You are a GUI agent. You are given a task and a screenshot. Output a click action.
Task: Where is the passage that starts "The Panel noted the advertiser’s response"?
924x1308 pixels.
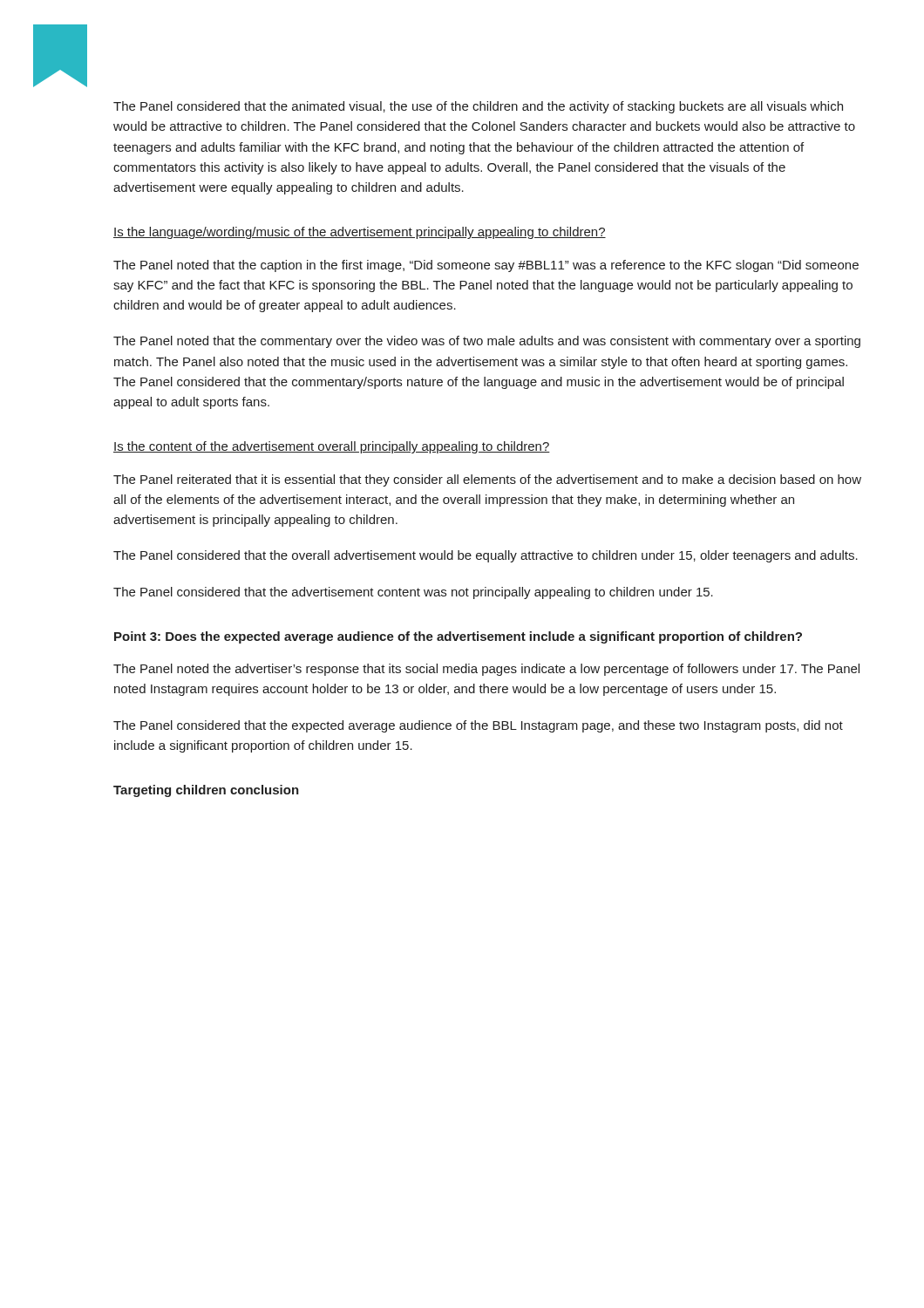coord(487,679)
